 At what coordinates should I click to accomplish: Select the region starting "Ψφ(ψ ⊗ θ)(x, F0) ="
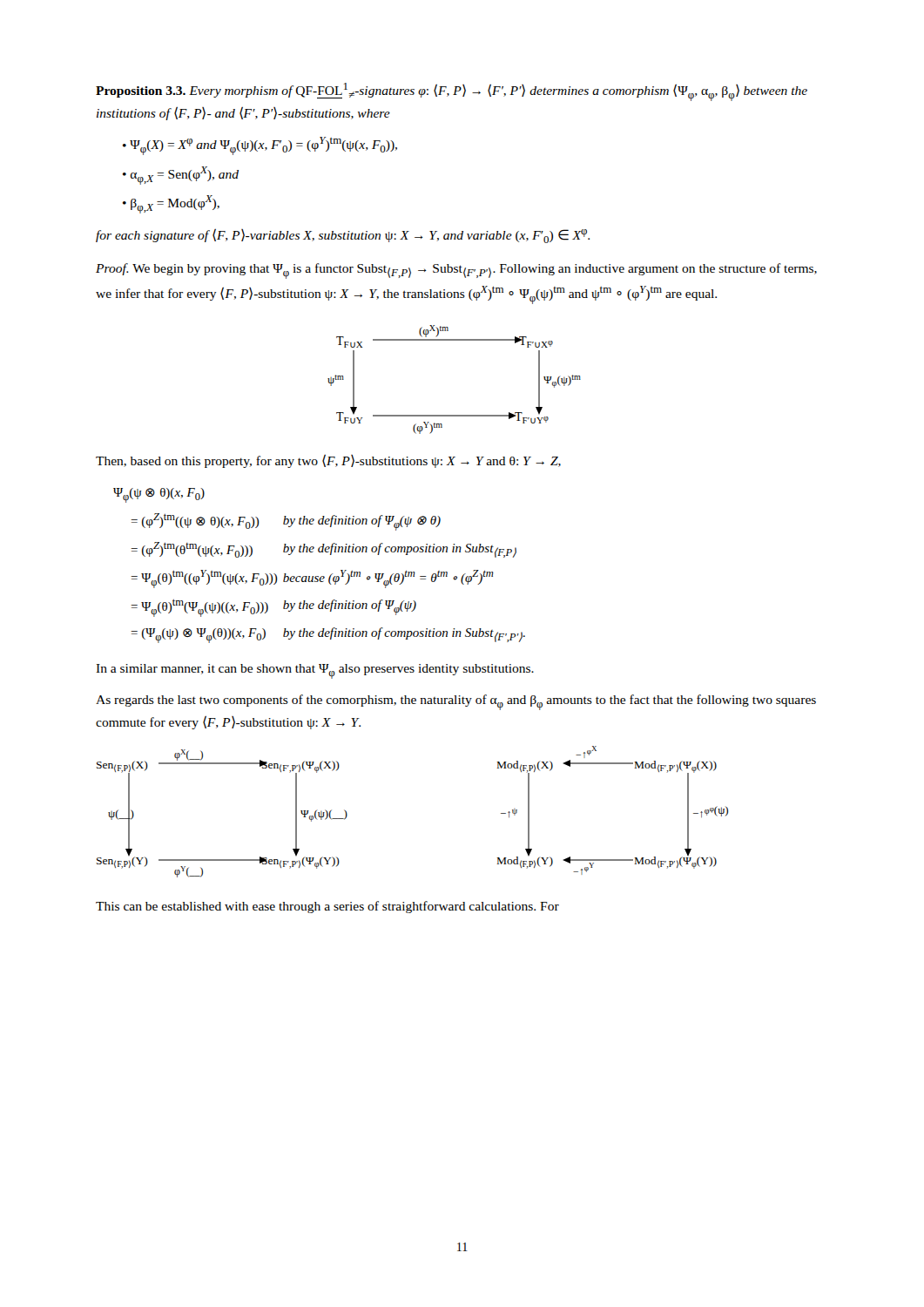click(x=322, y=564)
